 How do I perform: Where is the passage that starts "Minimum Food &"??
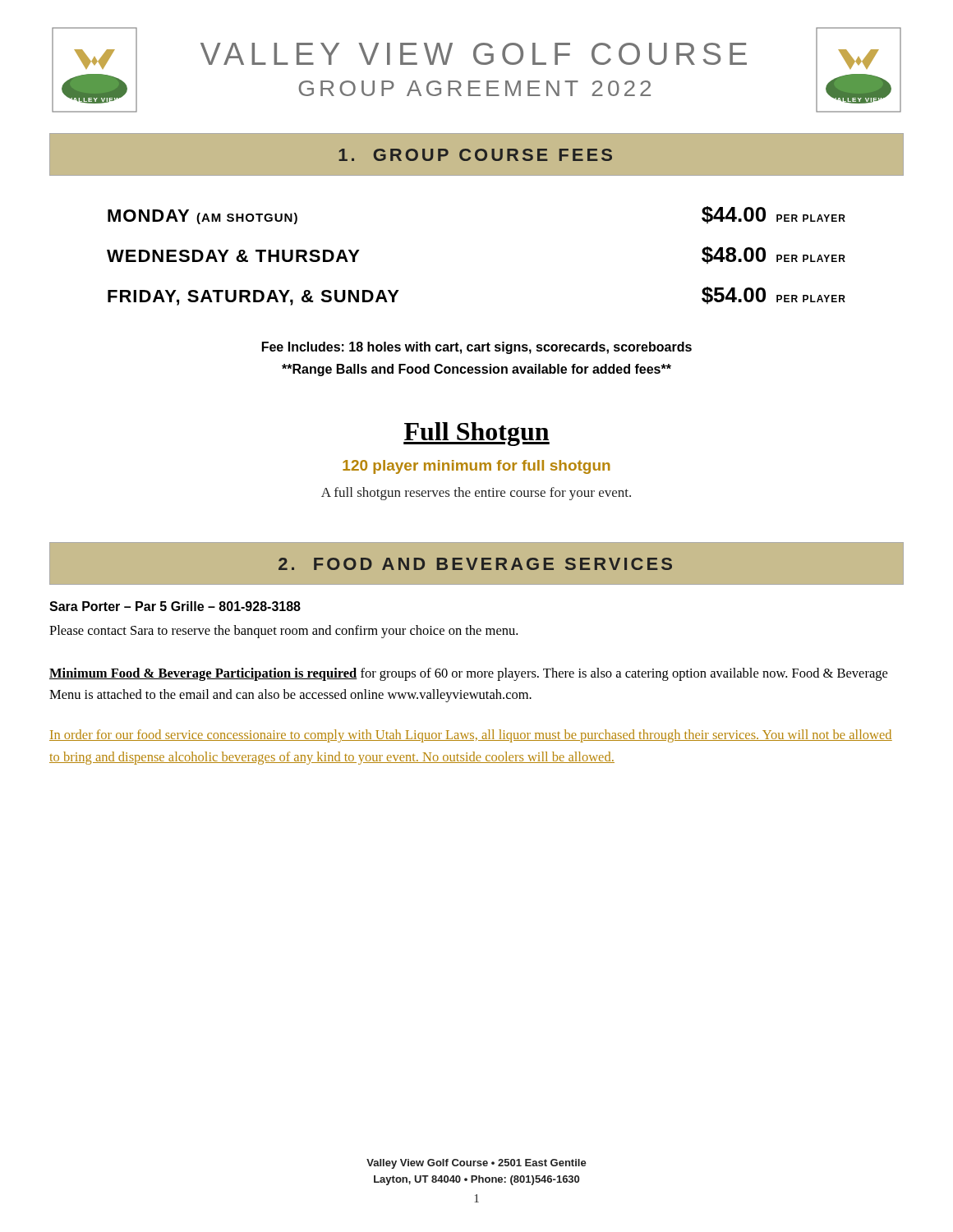point(469,684)
